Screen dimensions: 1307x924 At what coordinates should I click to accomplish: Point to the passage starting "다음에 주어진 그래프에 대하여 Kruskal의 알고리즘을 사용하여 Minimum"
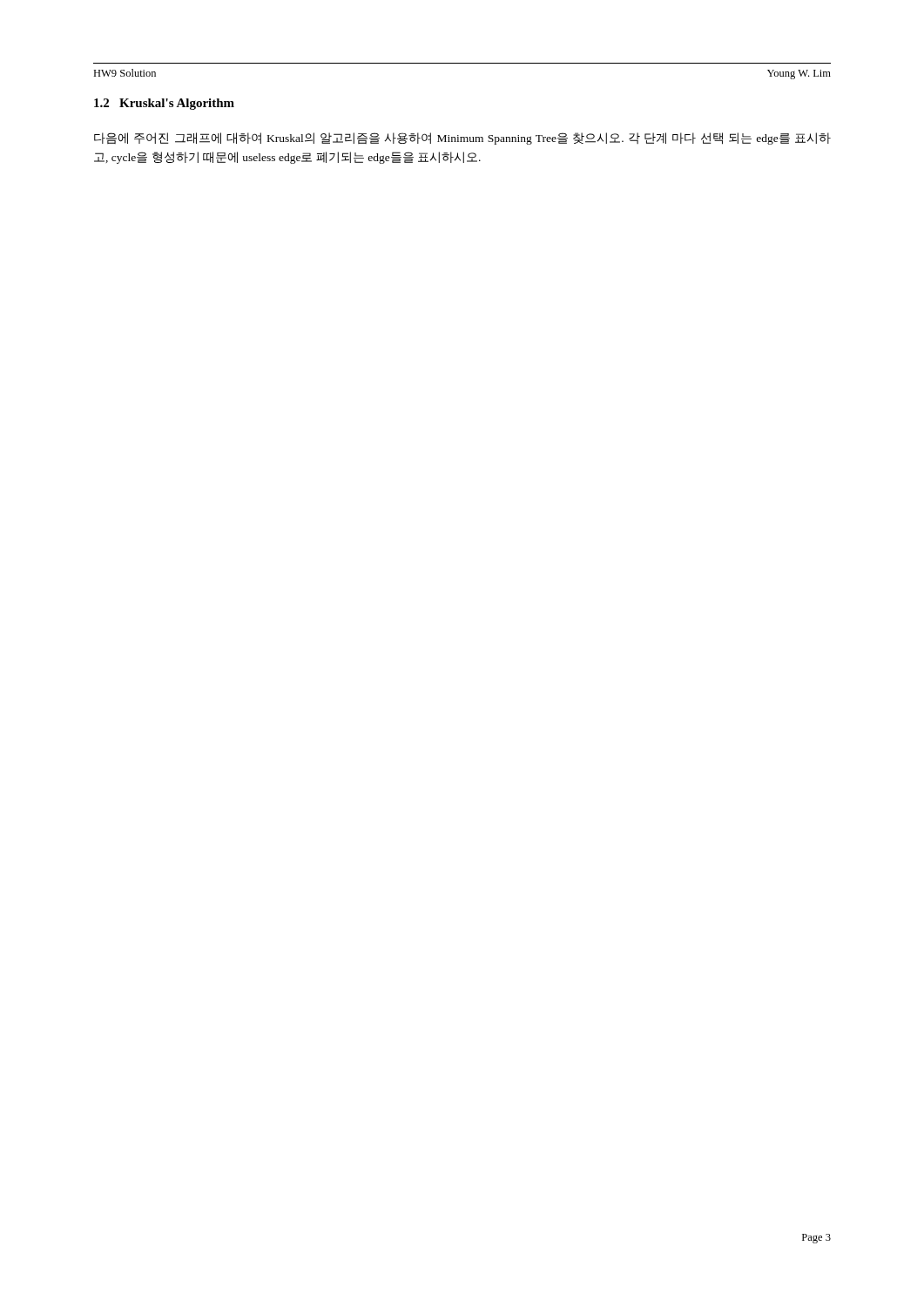click(462, 148)
